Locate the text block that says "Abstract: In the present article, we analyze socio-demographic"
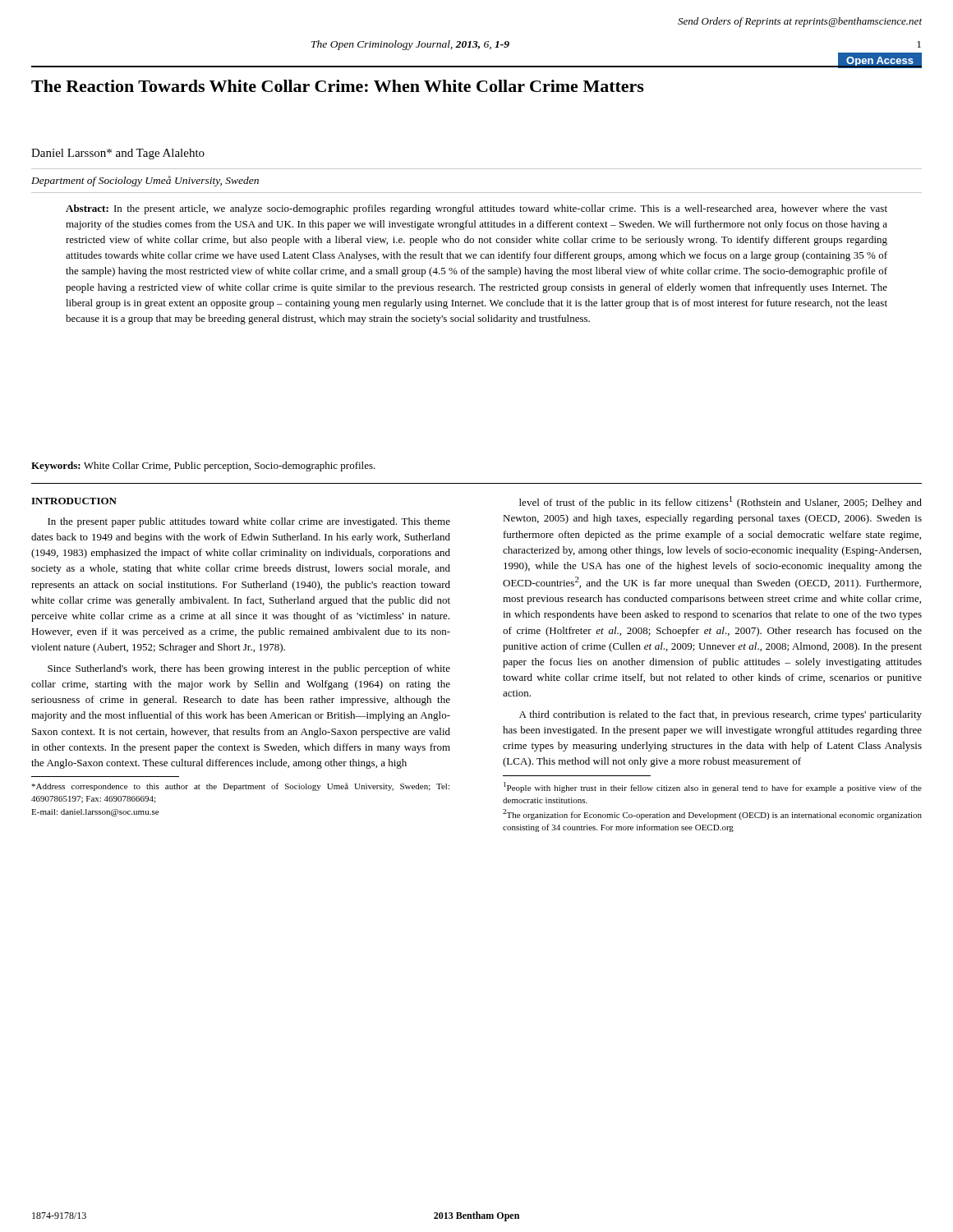This screenshot has width=953, height=1232. (476, 263)
